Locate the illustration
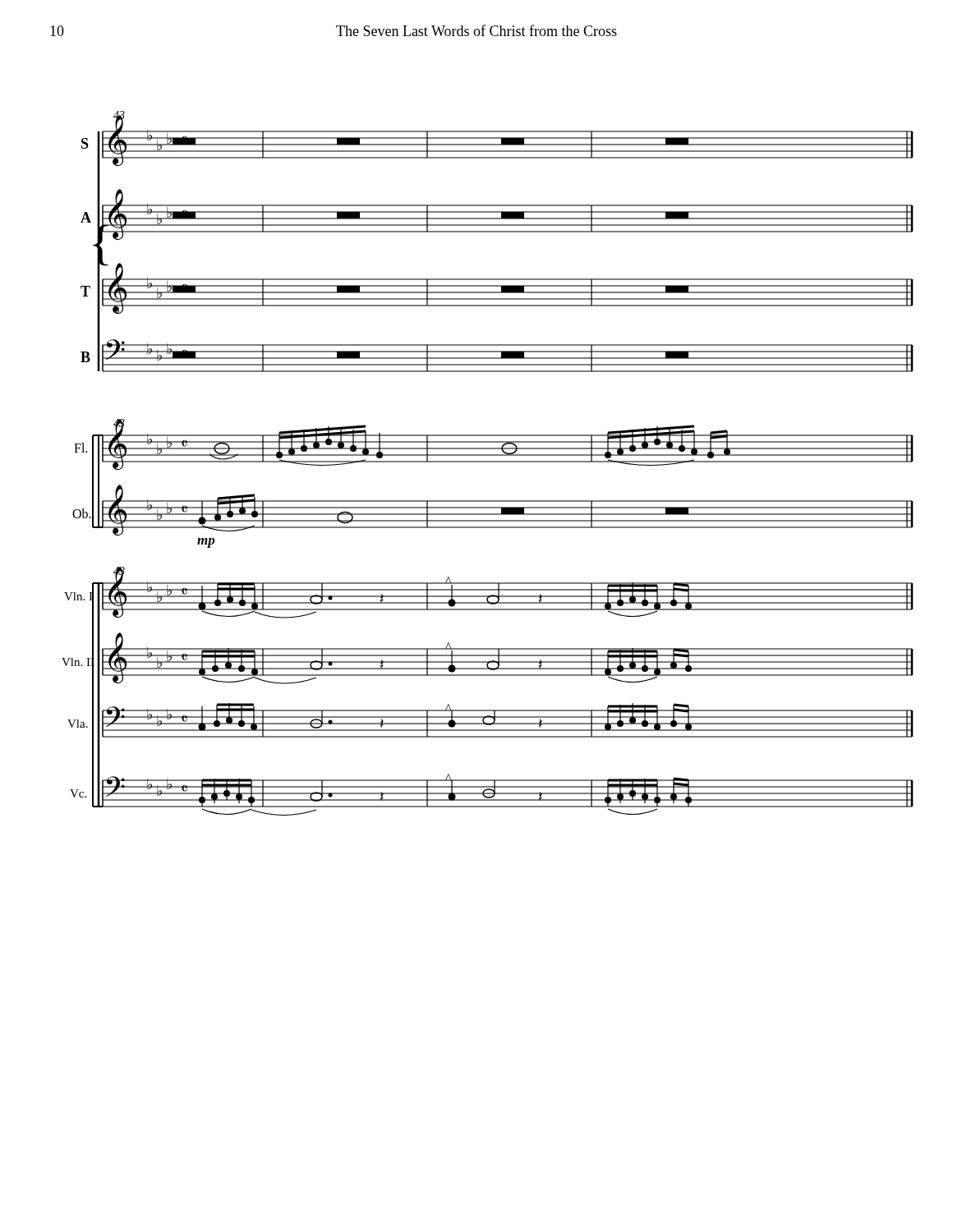 (481, 634)
